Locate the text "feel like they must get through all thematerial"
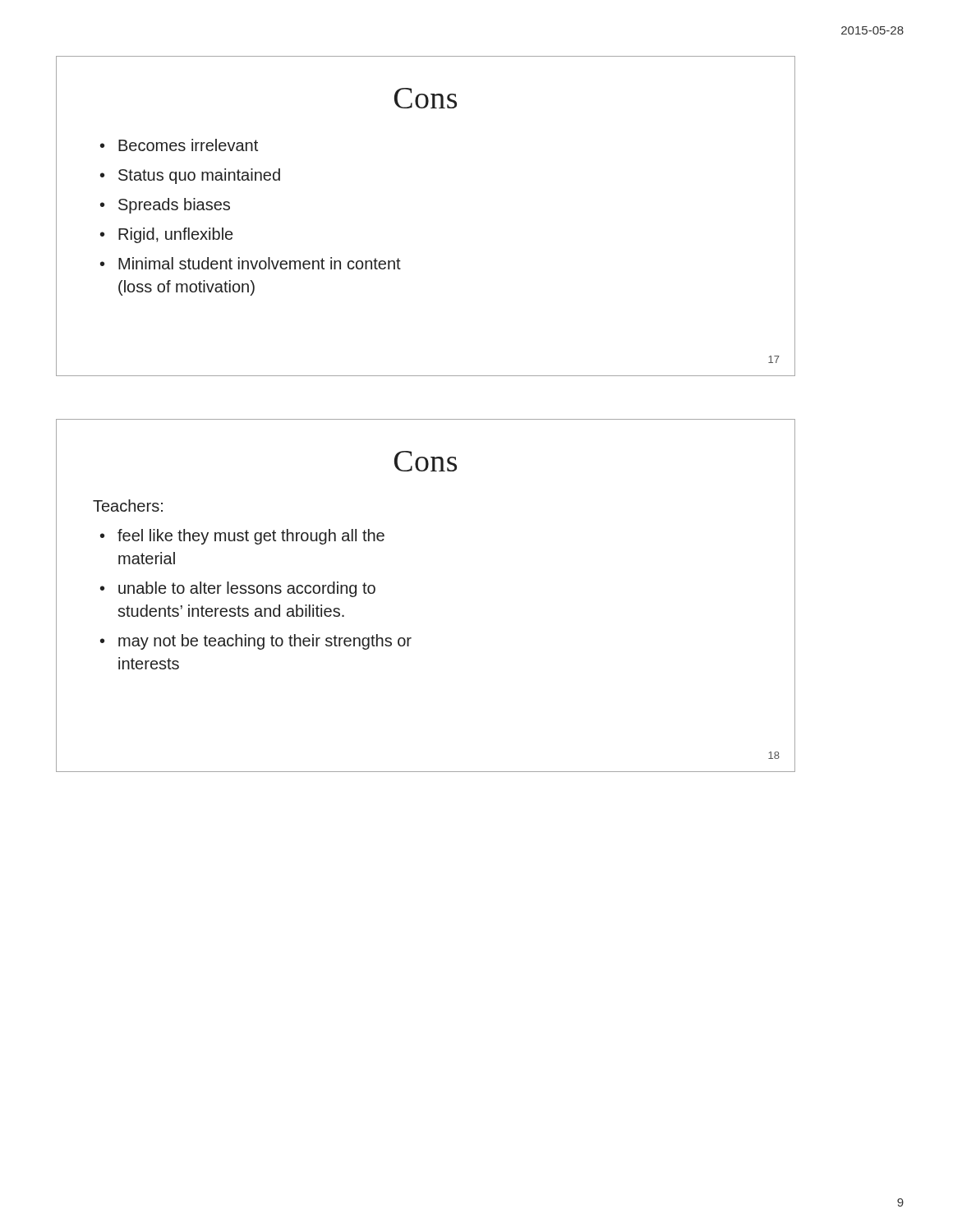The width and height of the screenshot is (953, 1232). (251, 547)
